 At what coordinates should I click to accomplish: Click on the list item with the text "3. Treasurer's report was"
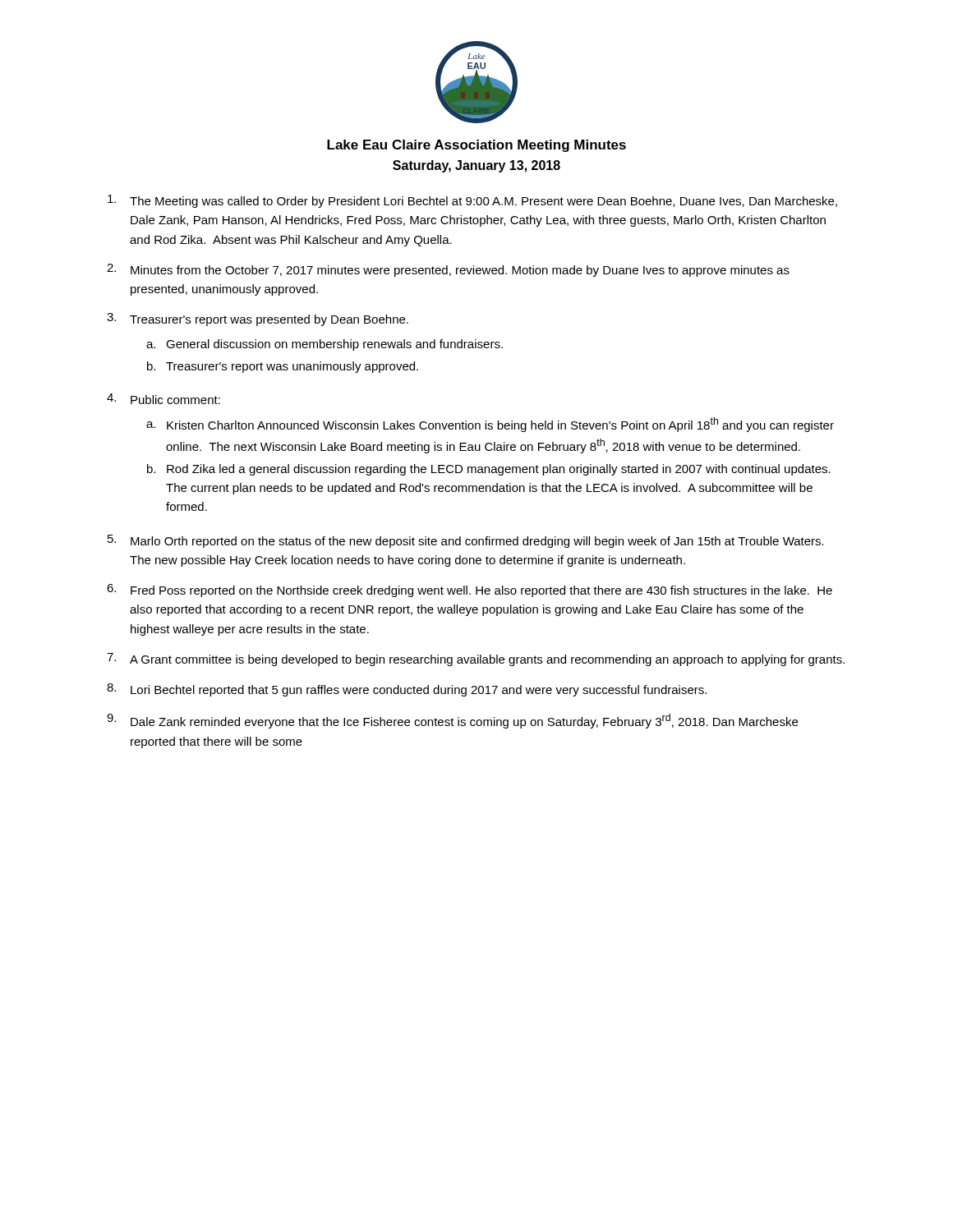pyautogui.click(x=476, y=344)
